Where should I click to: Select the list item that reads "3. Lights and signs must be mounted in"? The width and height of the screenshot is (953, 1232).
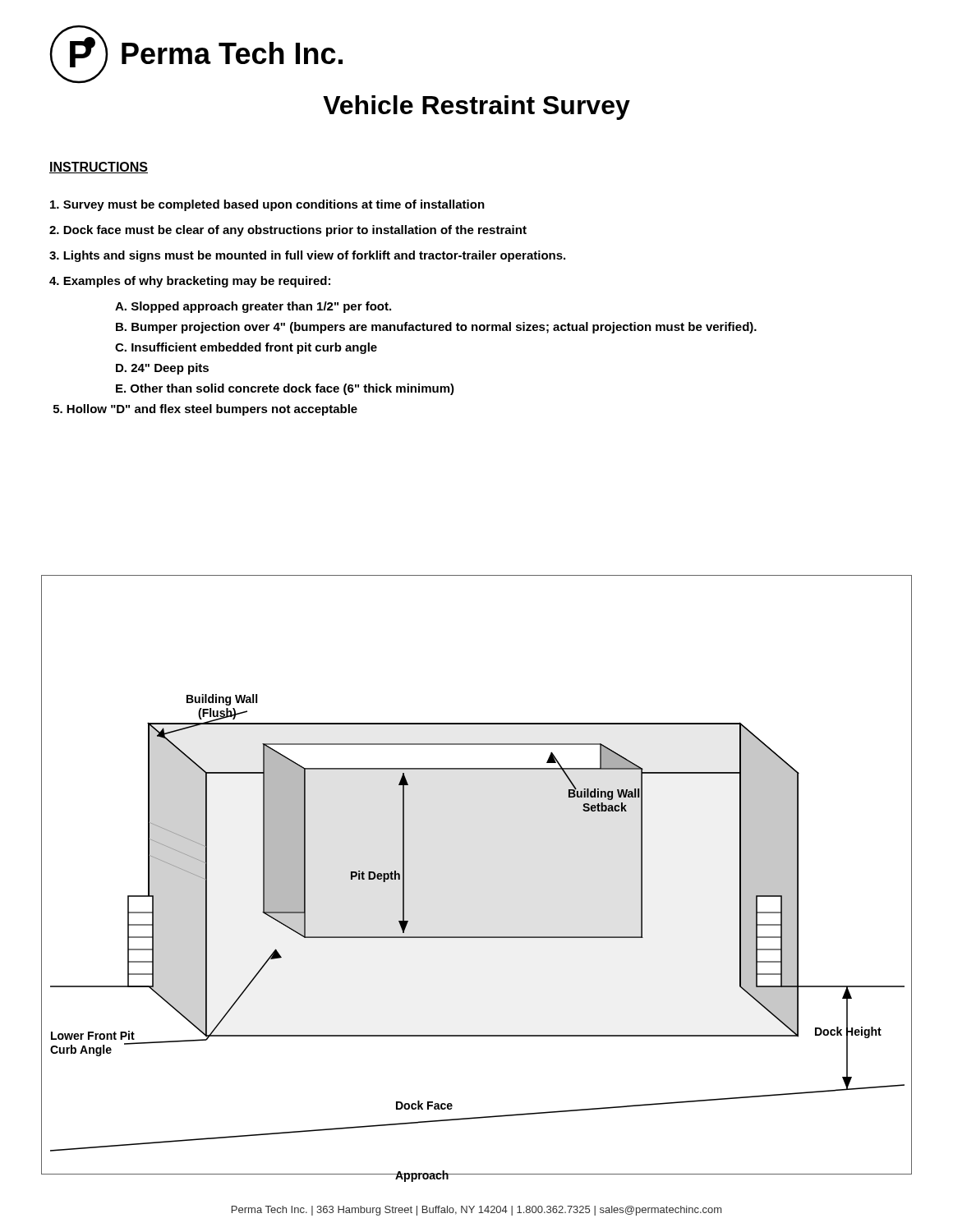point(308,255)
